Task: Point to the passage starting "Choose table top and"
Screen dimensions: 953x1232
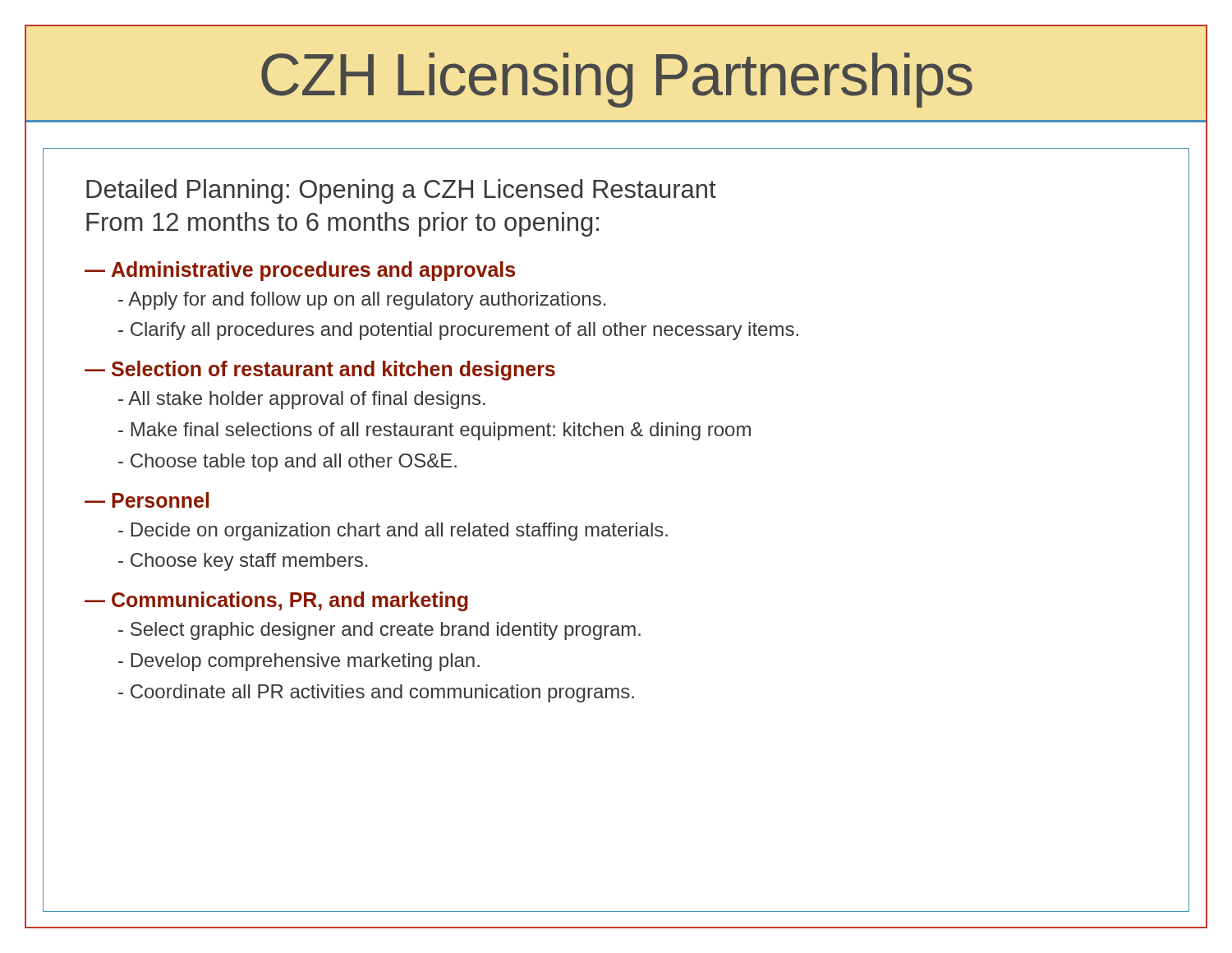Action: tap(287, 463)
